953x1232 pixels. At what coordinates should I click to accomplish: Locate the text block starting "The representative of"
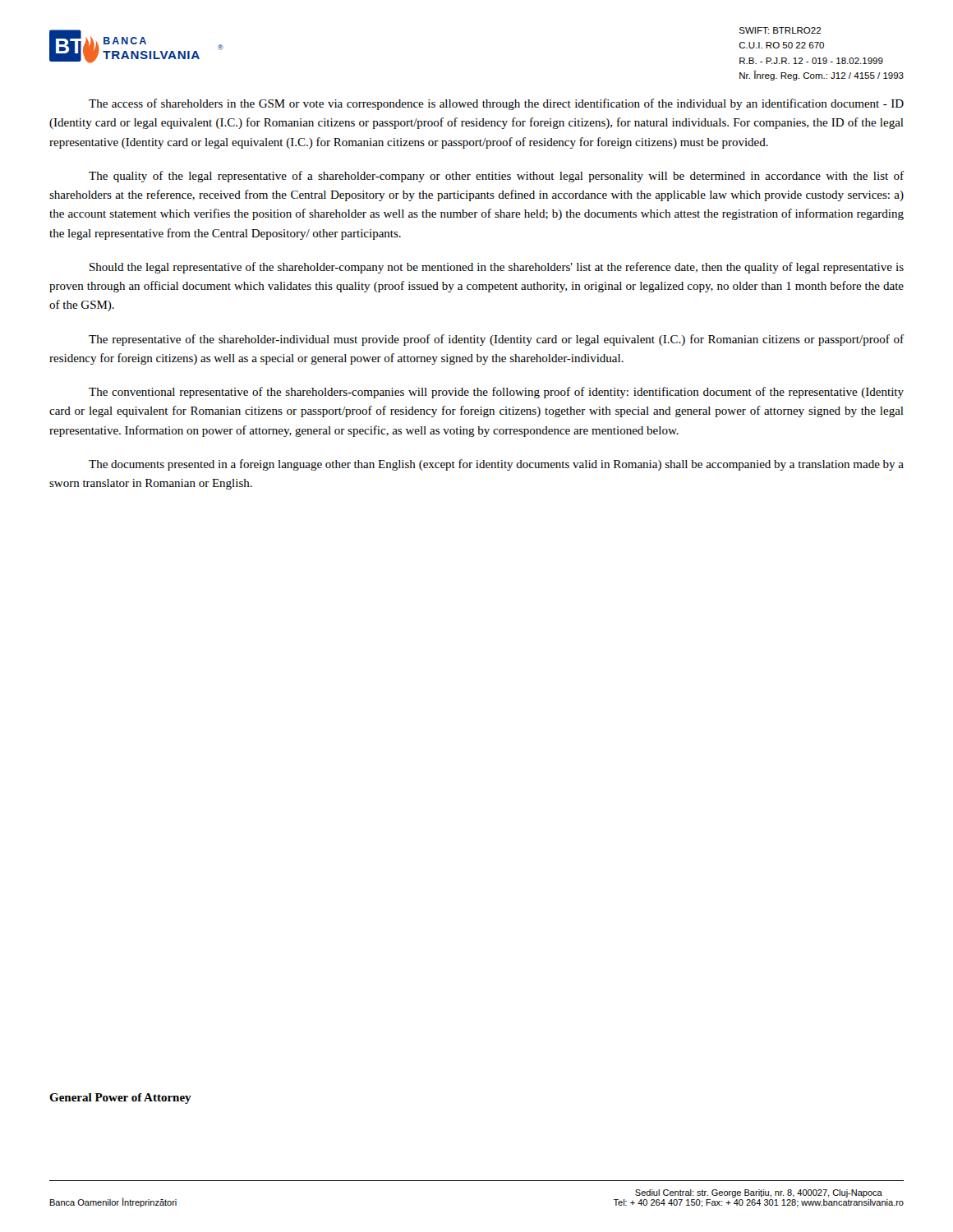476,348
